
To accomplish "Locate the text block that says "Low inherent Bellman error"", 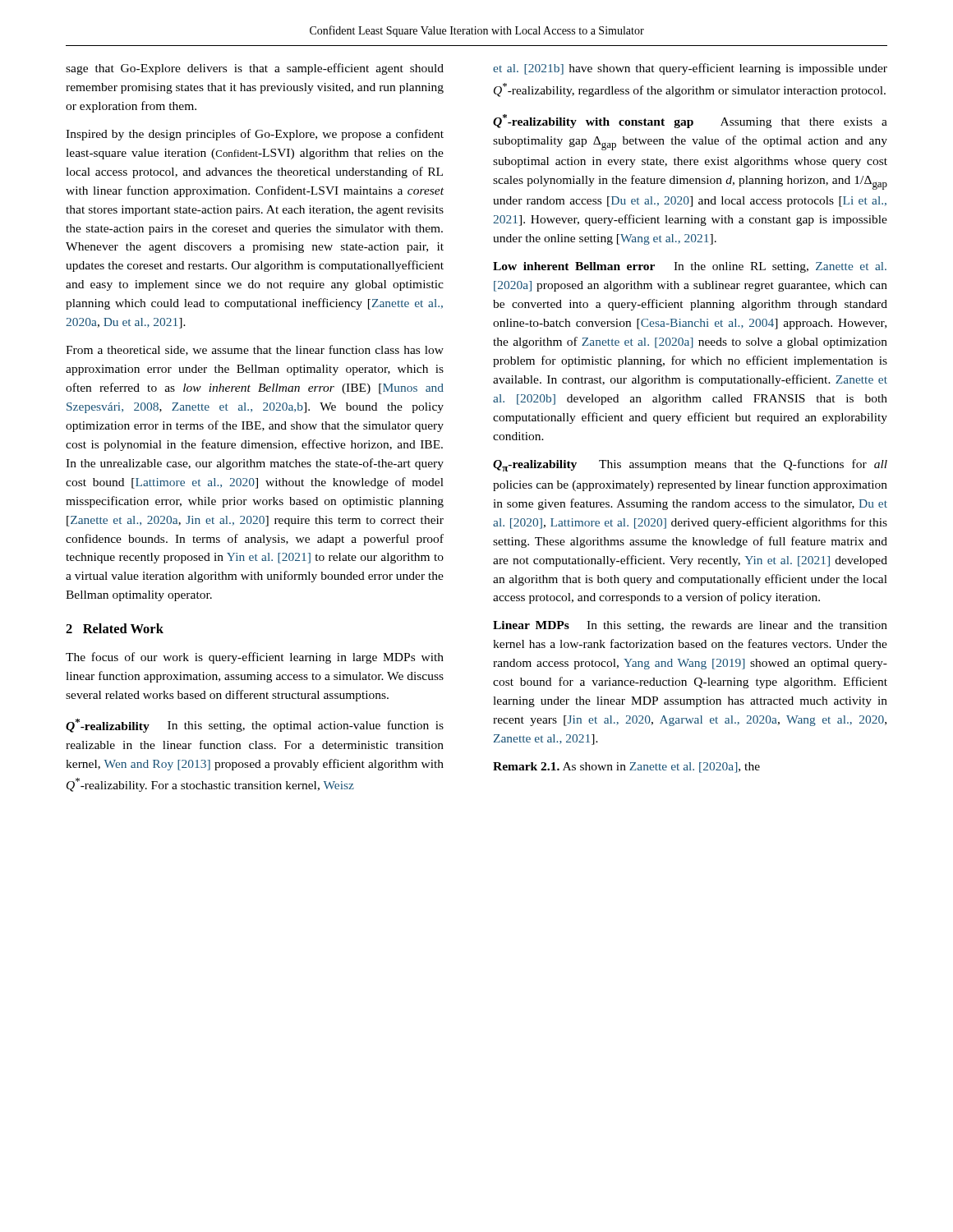I will (690, 352).
